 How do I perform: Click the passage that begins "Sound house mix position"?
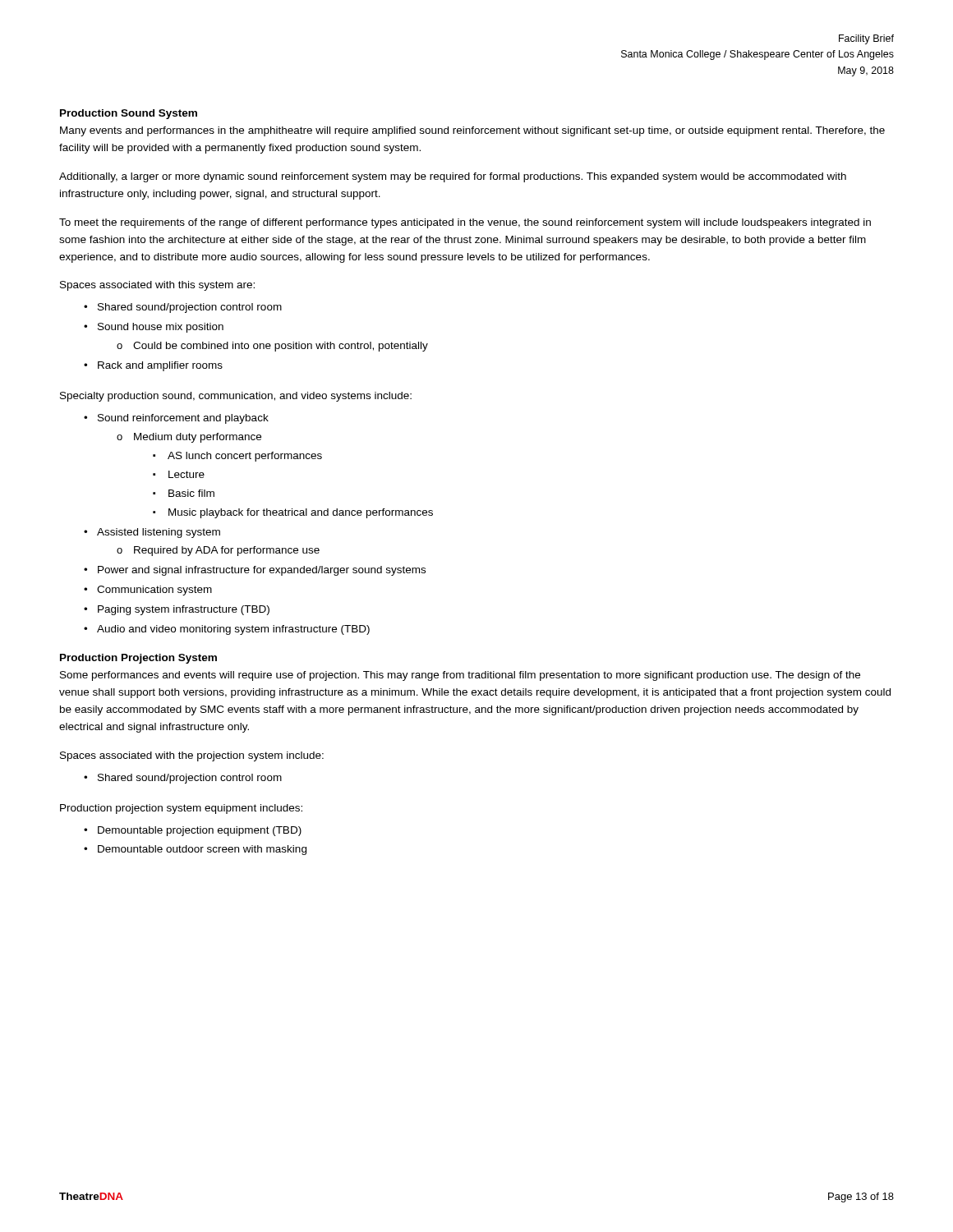click(161, 328)
